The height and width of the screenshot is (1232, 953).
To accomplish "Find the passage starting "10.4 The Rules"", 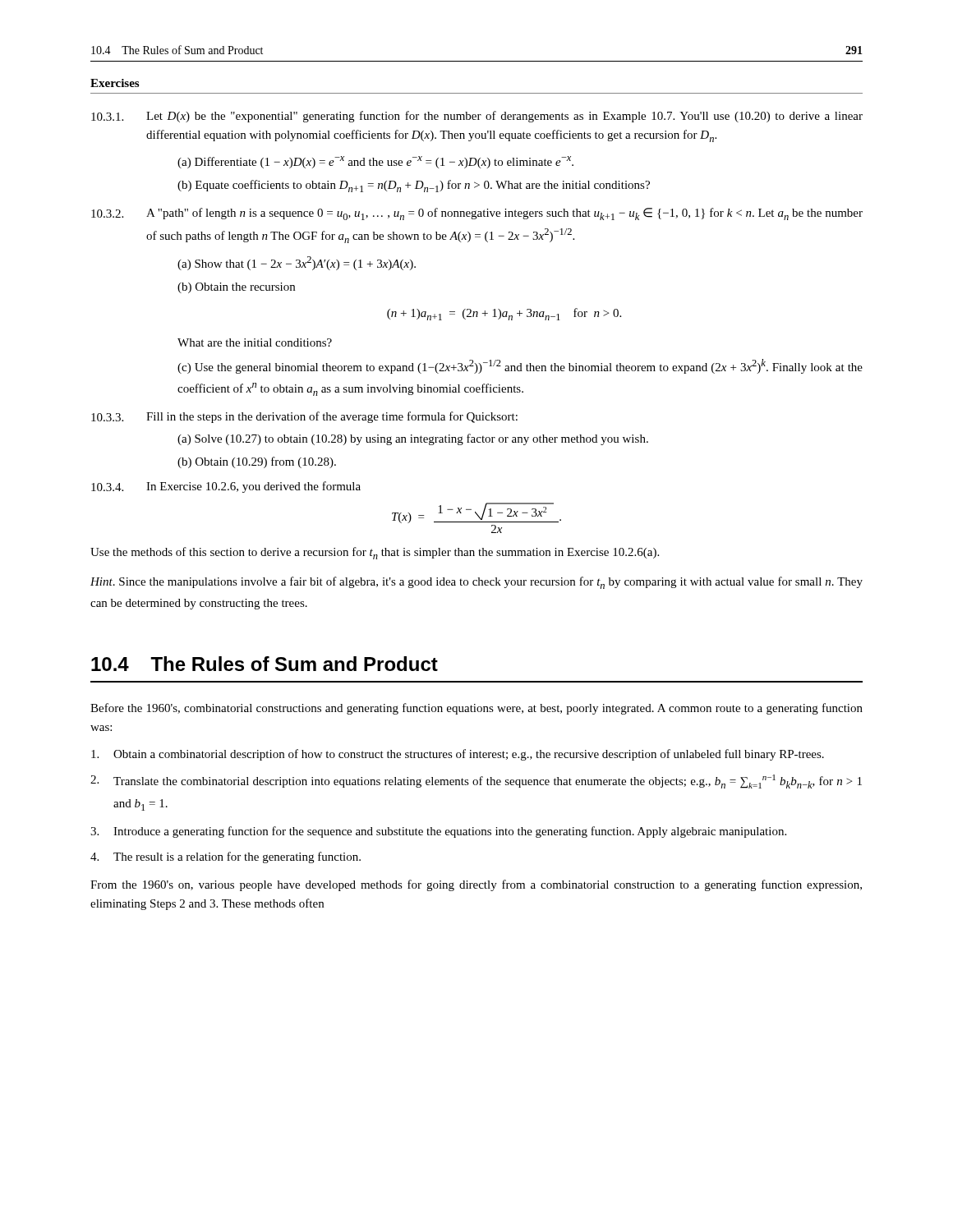I will click(264, 664).
